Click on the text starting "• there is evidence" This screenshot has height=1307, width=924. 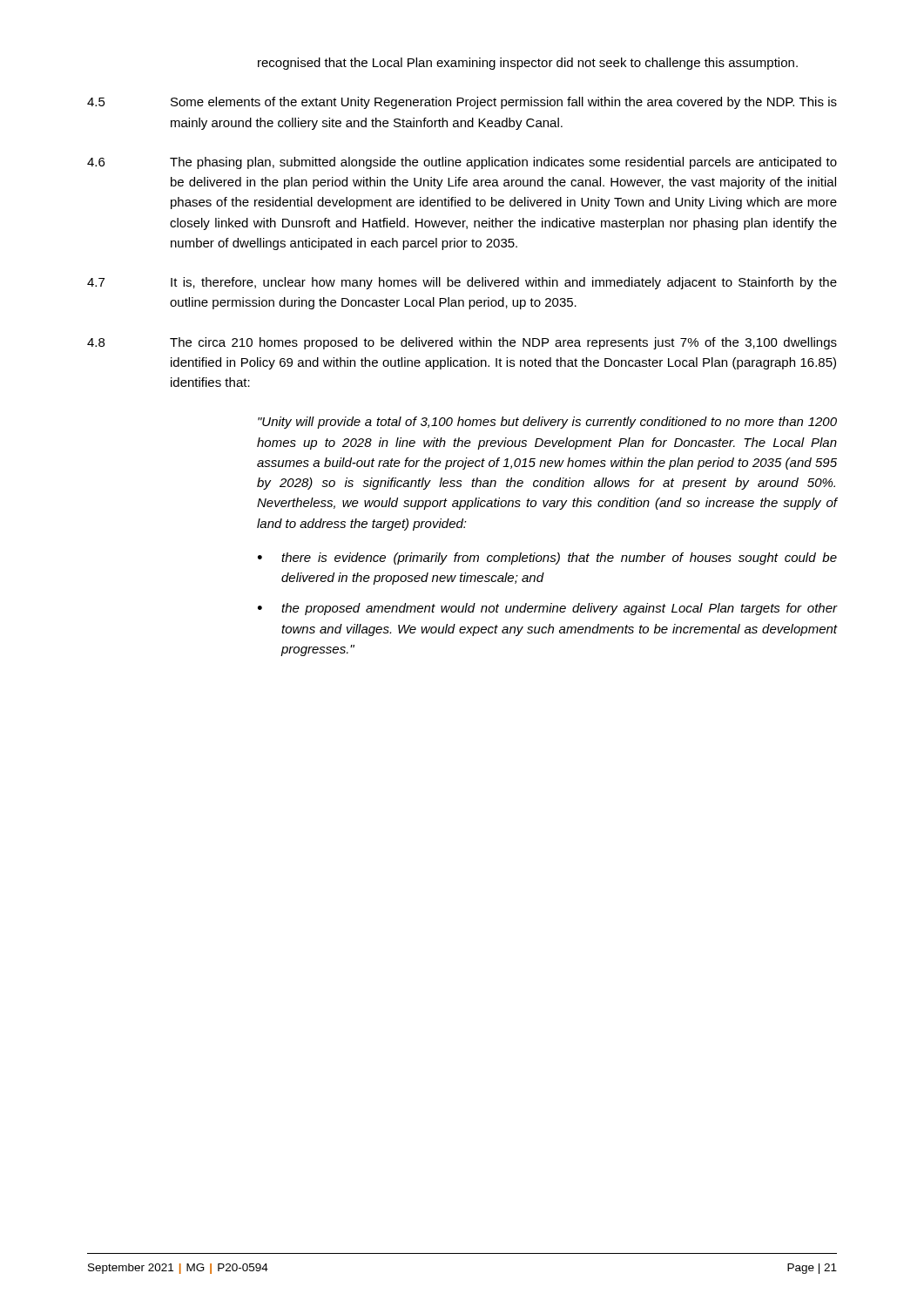pyautogui.click(x=547, y=567)
